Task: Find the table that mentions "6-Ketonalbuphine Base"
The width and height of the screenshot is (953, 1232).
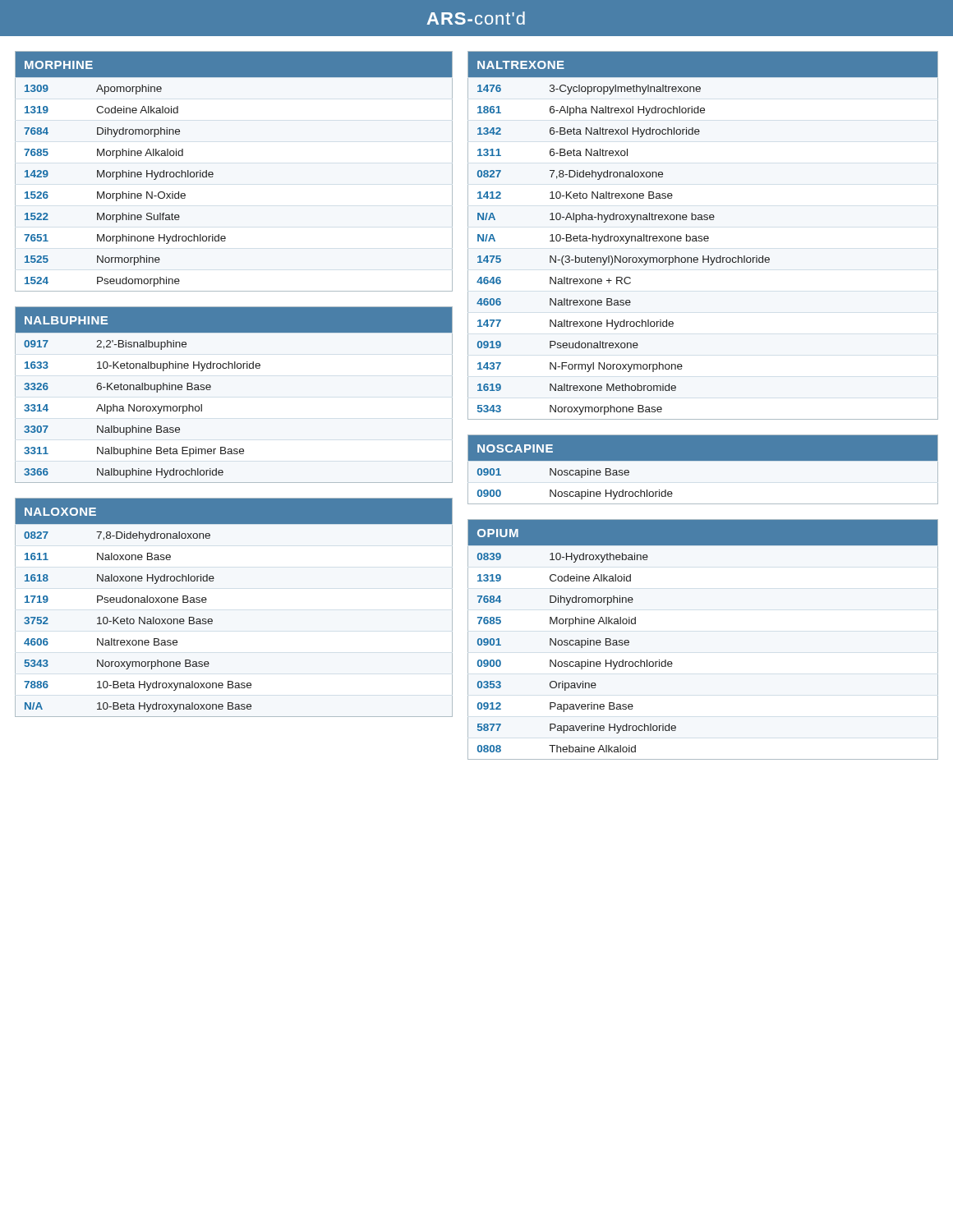Action: (x=234, y=395)
